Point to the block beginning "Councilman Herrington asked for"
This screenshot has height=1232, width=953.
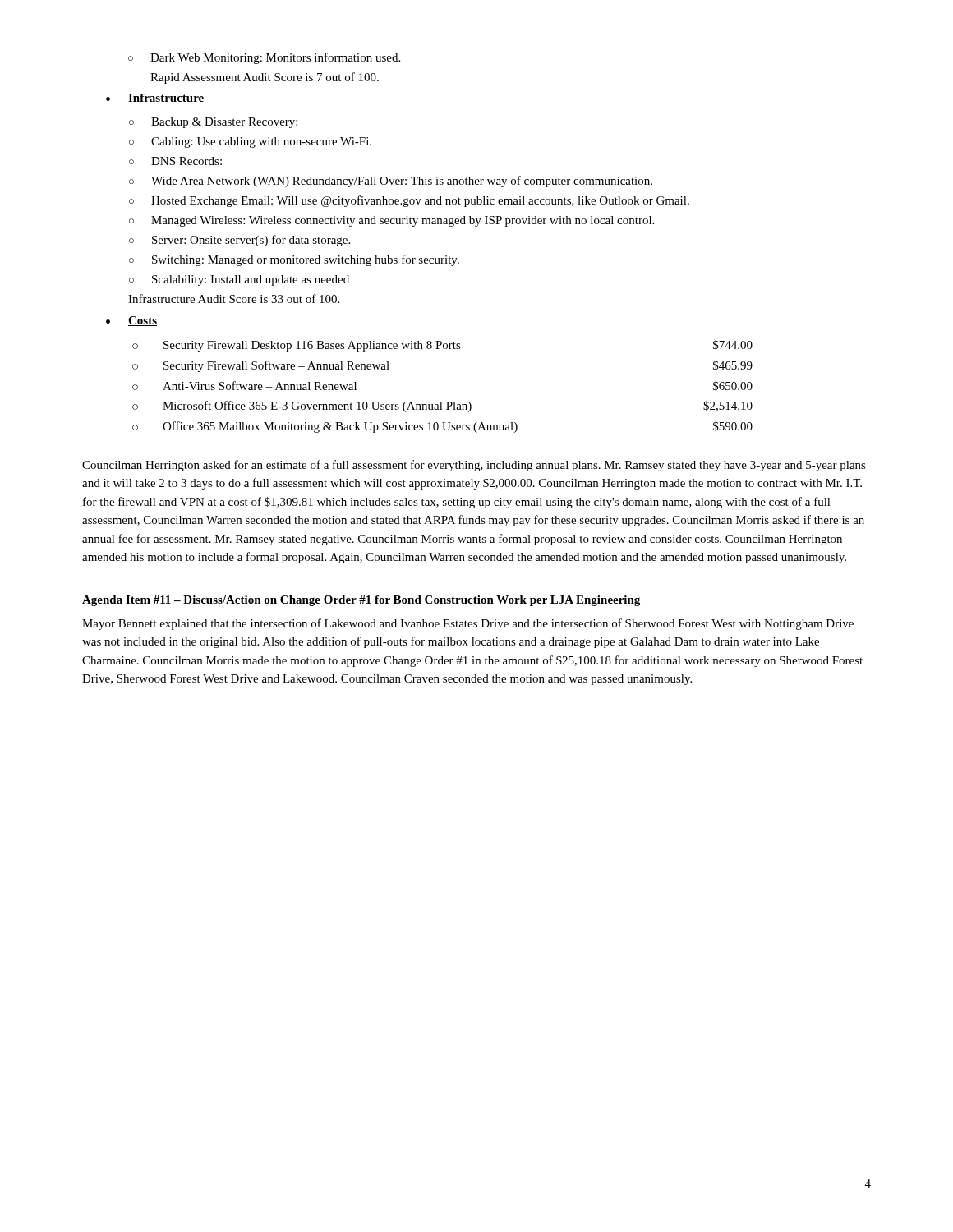pyautogui.click(x=474, y=511)
